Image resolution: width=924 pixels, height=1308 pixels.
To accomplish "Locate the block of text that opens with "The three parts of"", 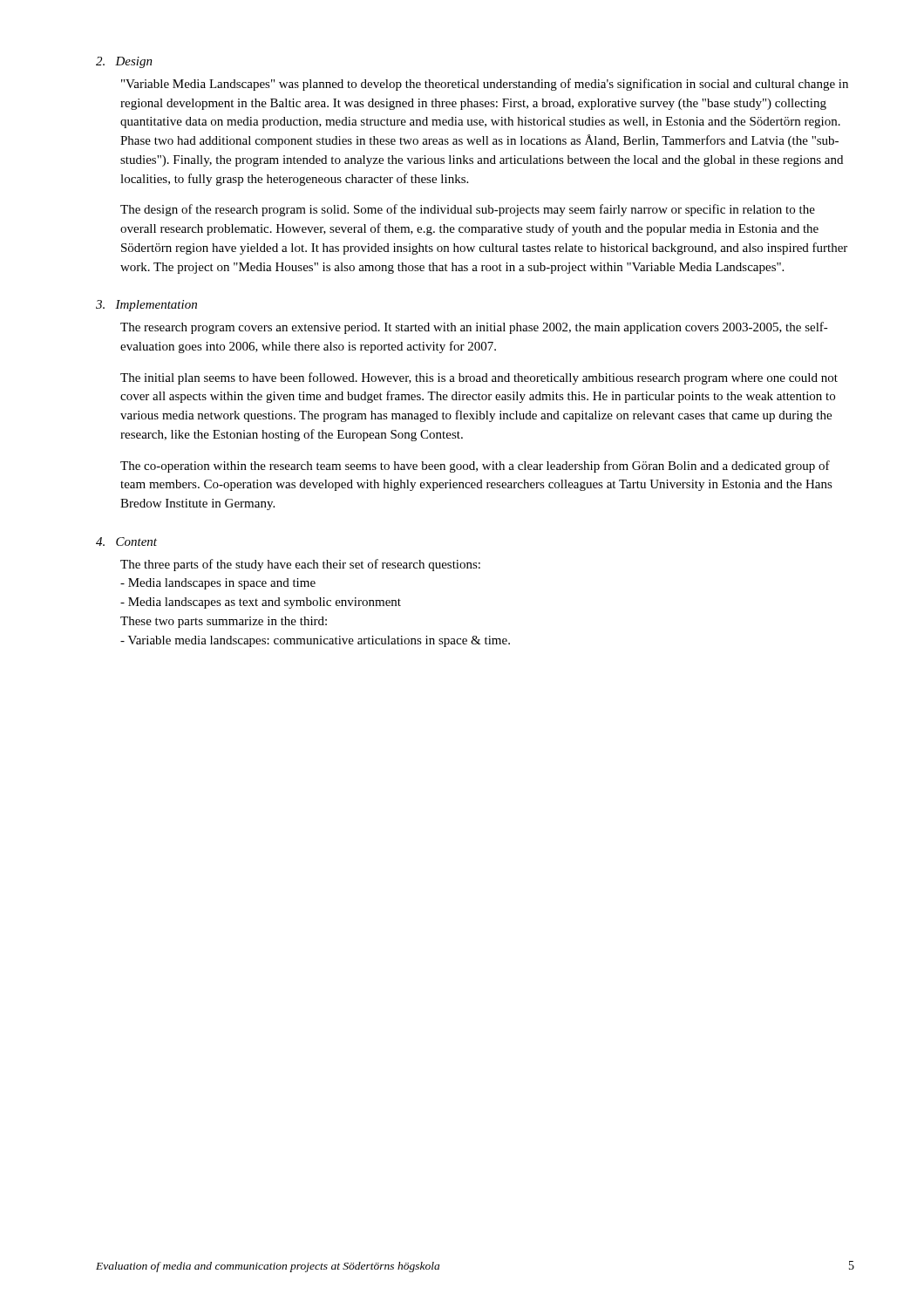I will [315, 602].
